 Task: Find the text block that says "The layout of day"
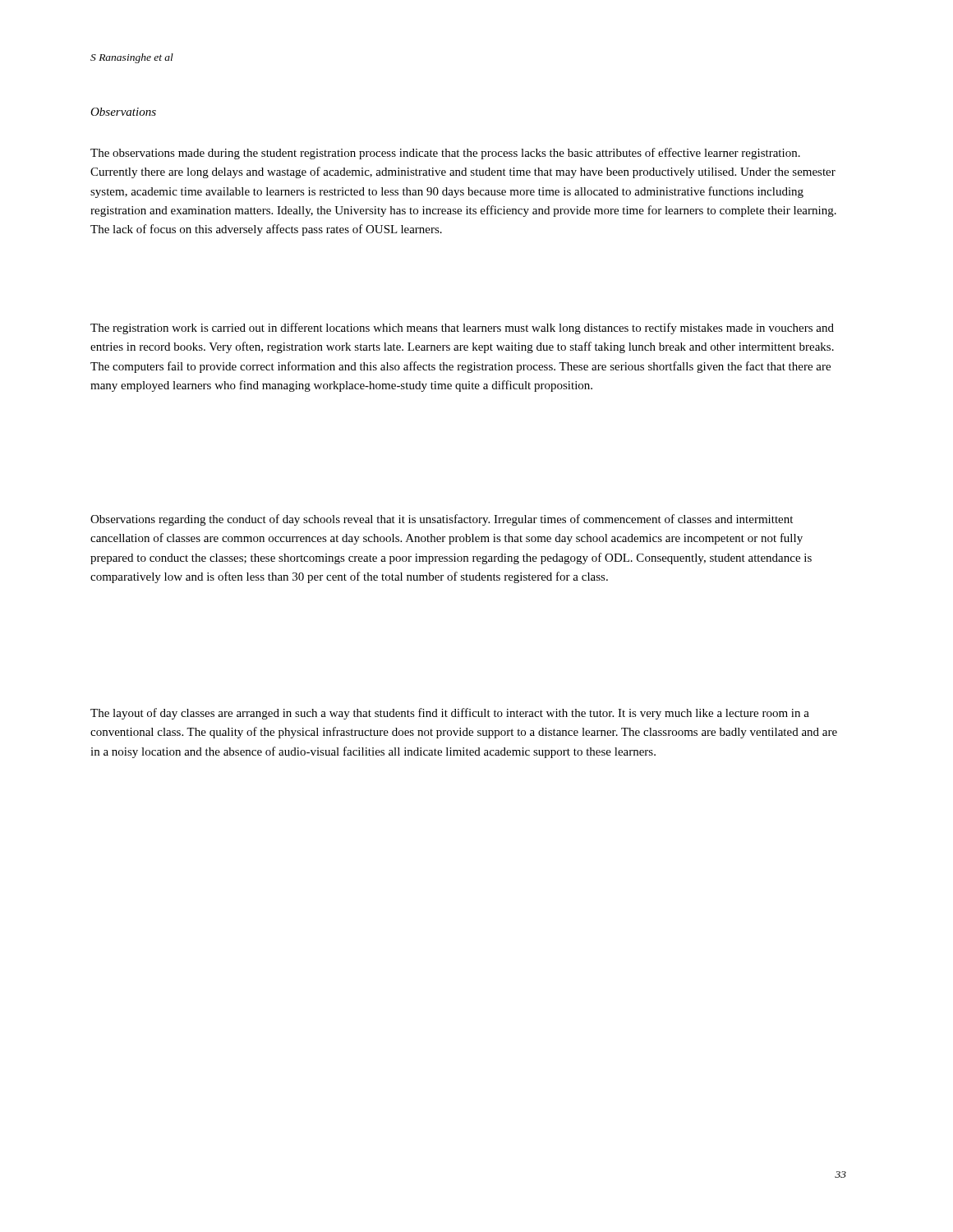(x=464, y=732)
